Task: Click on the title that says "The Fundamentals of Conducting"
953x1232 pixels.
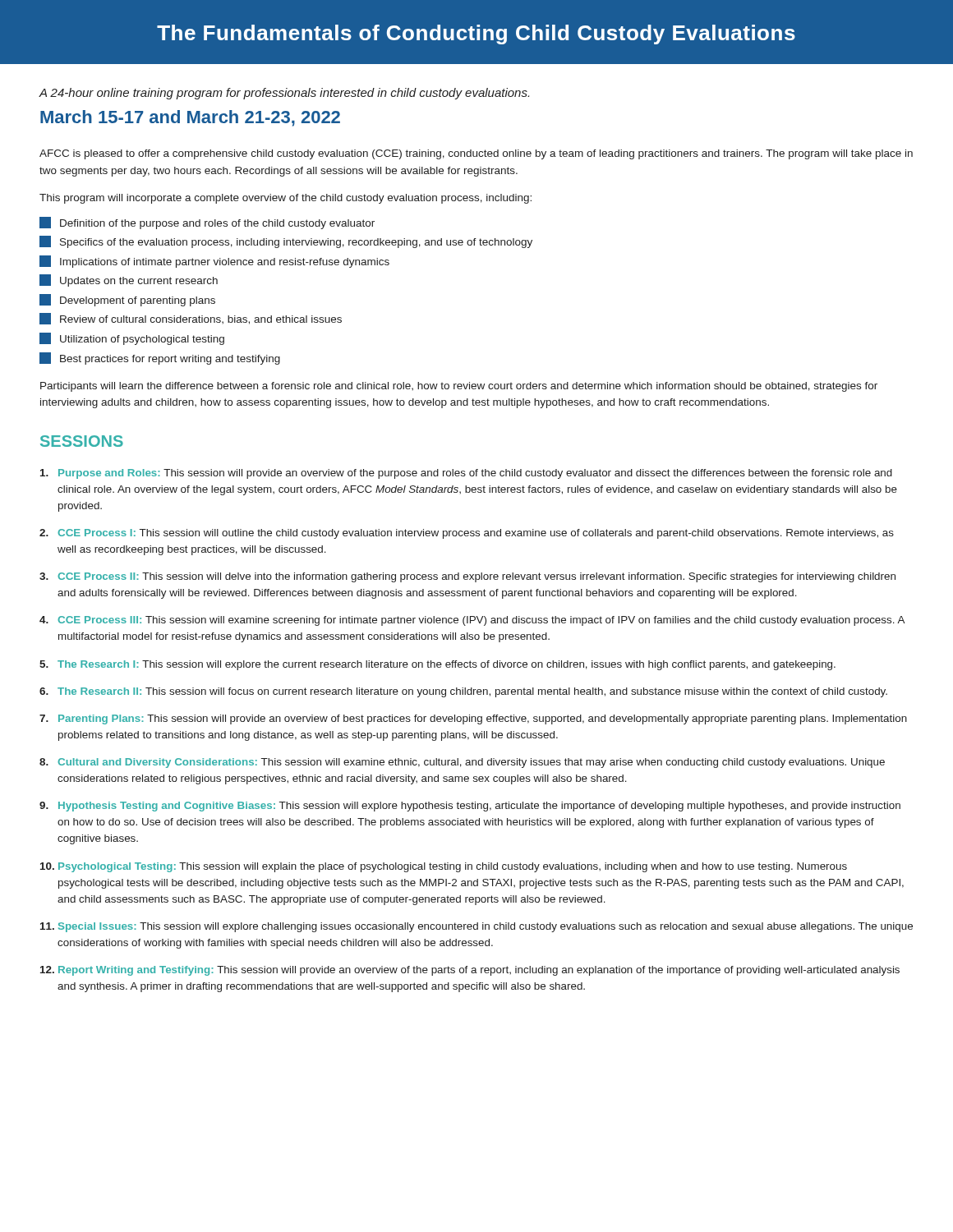Action: pos(476,32)
